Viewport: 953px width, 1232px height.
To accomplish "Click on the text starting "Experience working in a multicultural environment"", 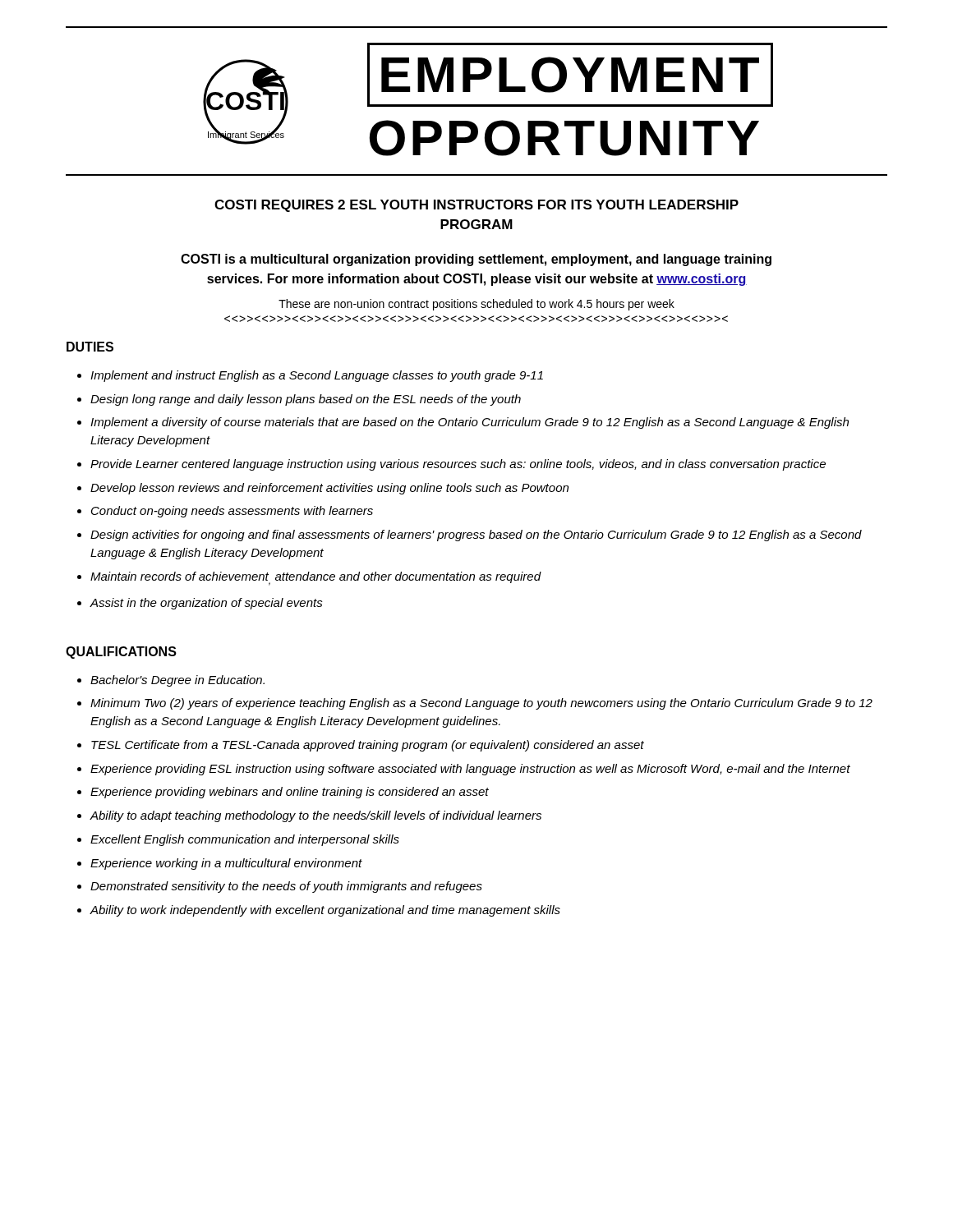I will tap(226, 862).
